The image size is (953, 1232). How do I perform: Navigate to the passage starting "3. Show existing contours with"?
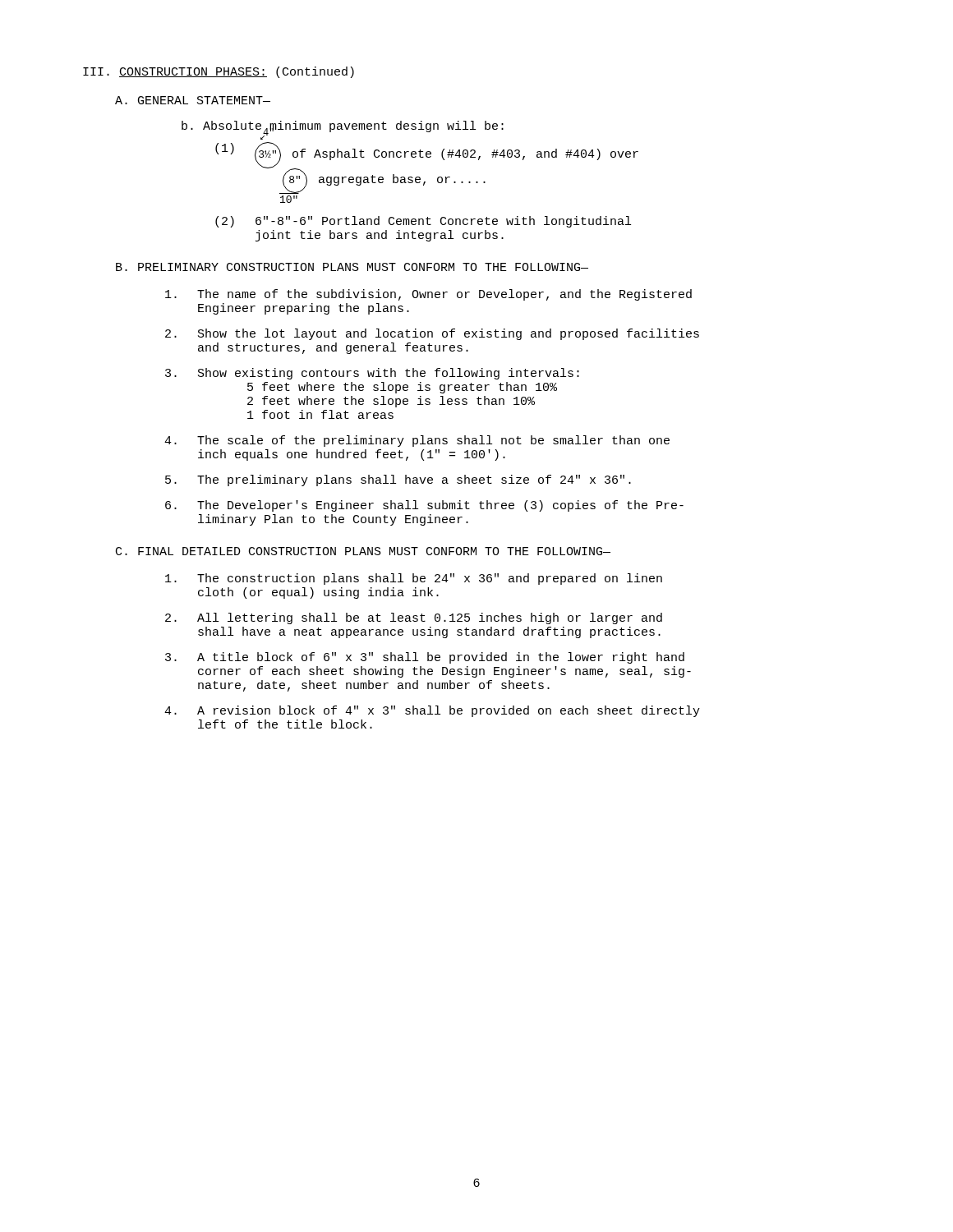point(373,395)
